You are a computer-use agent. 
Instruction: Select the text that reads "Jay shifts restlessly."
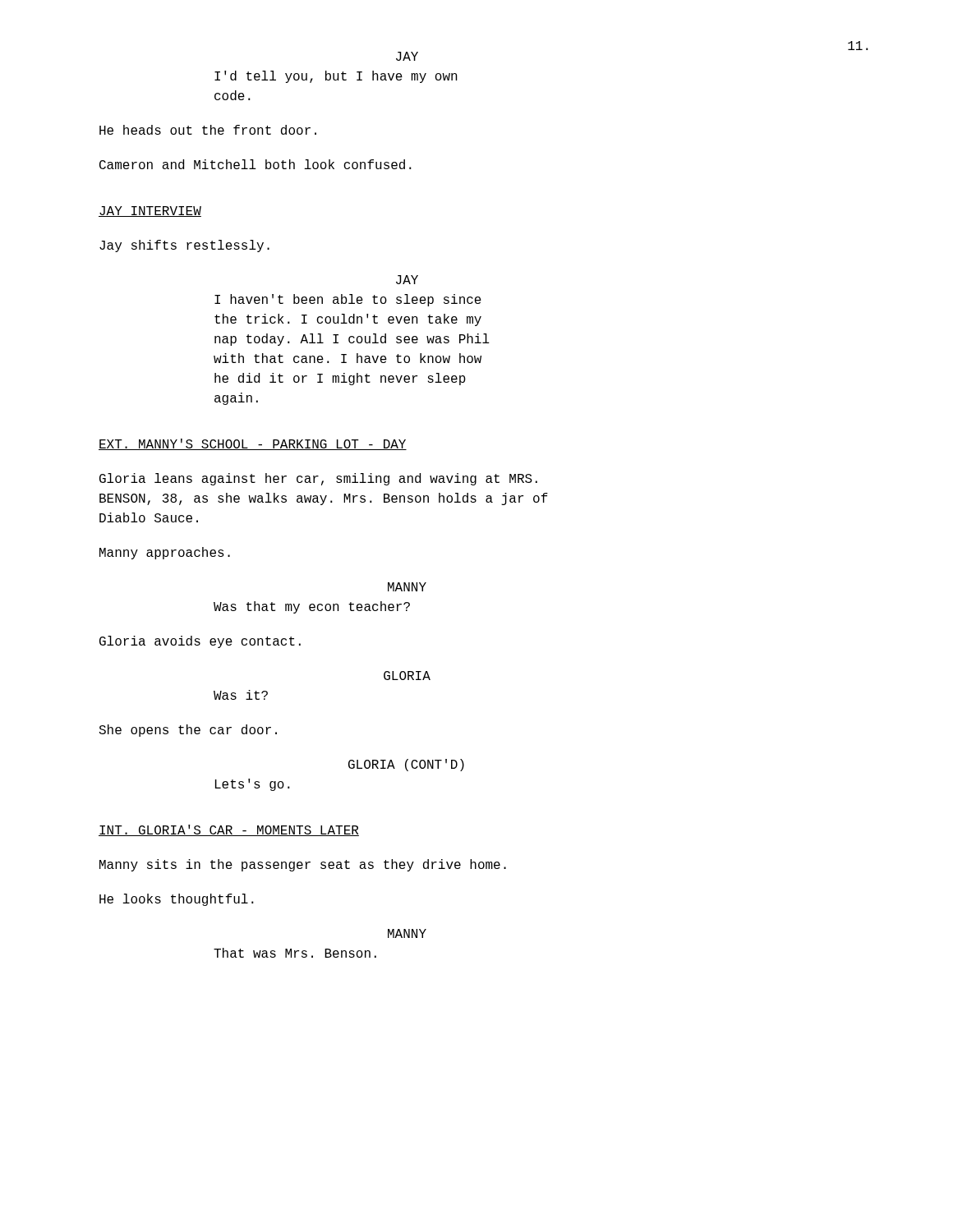185,246
